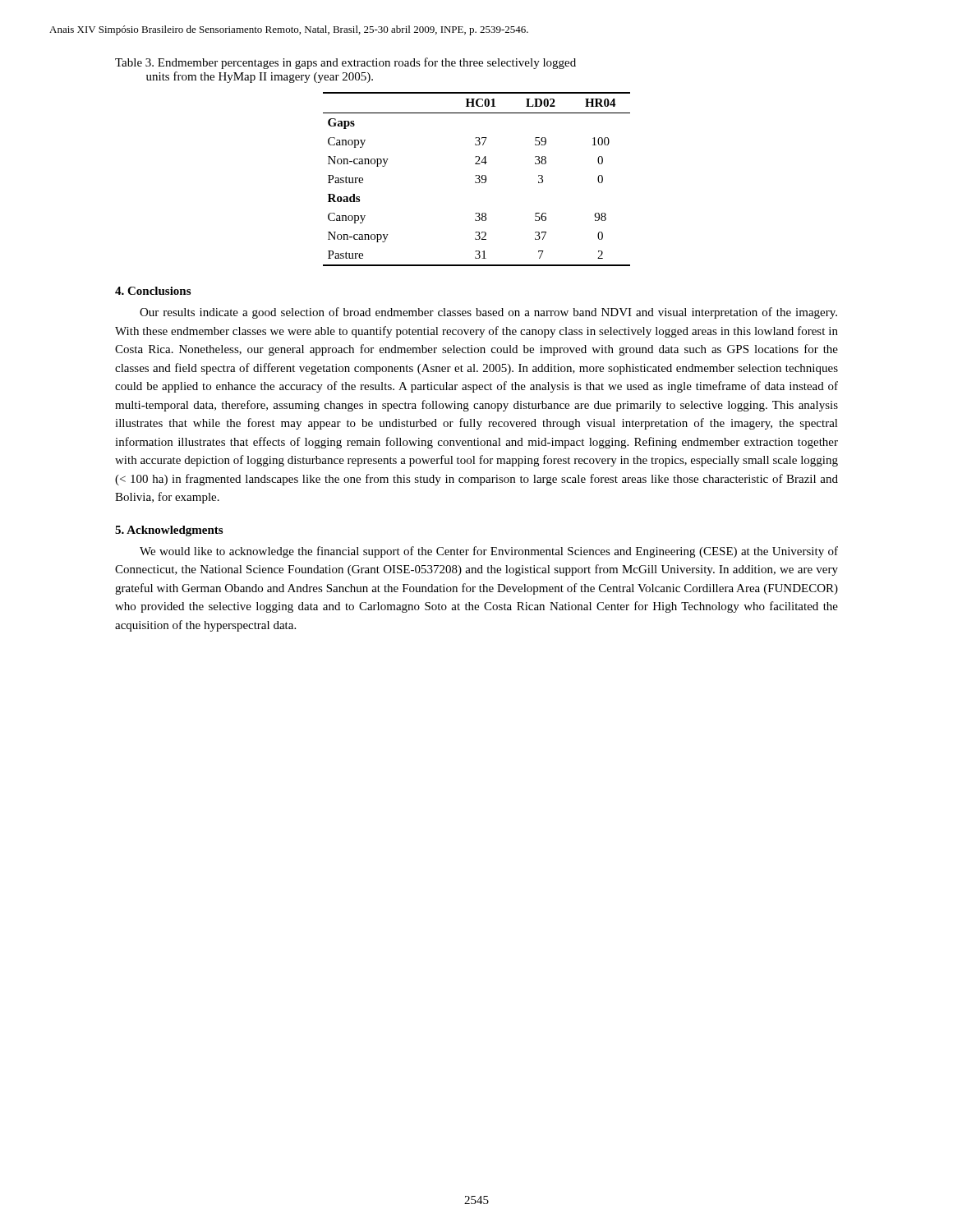Locate a table

click(476, 179)
